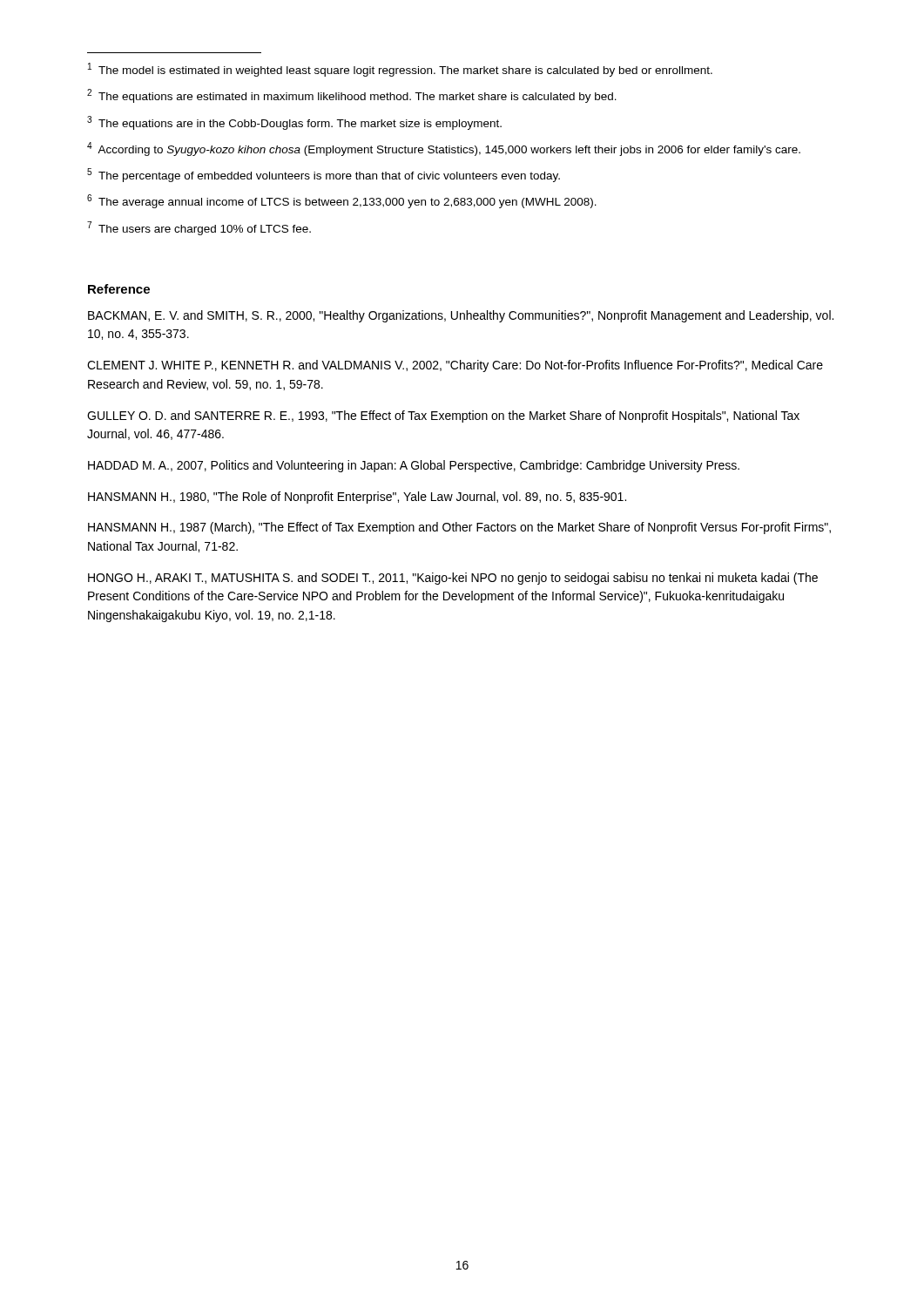Navigate to the text starting "BACKMAN, E. V."
The width and height of the screenshot is (924, 1307).
click(461, 325)
